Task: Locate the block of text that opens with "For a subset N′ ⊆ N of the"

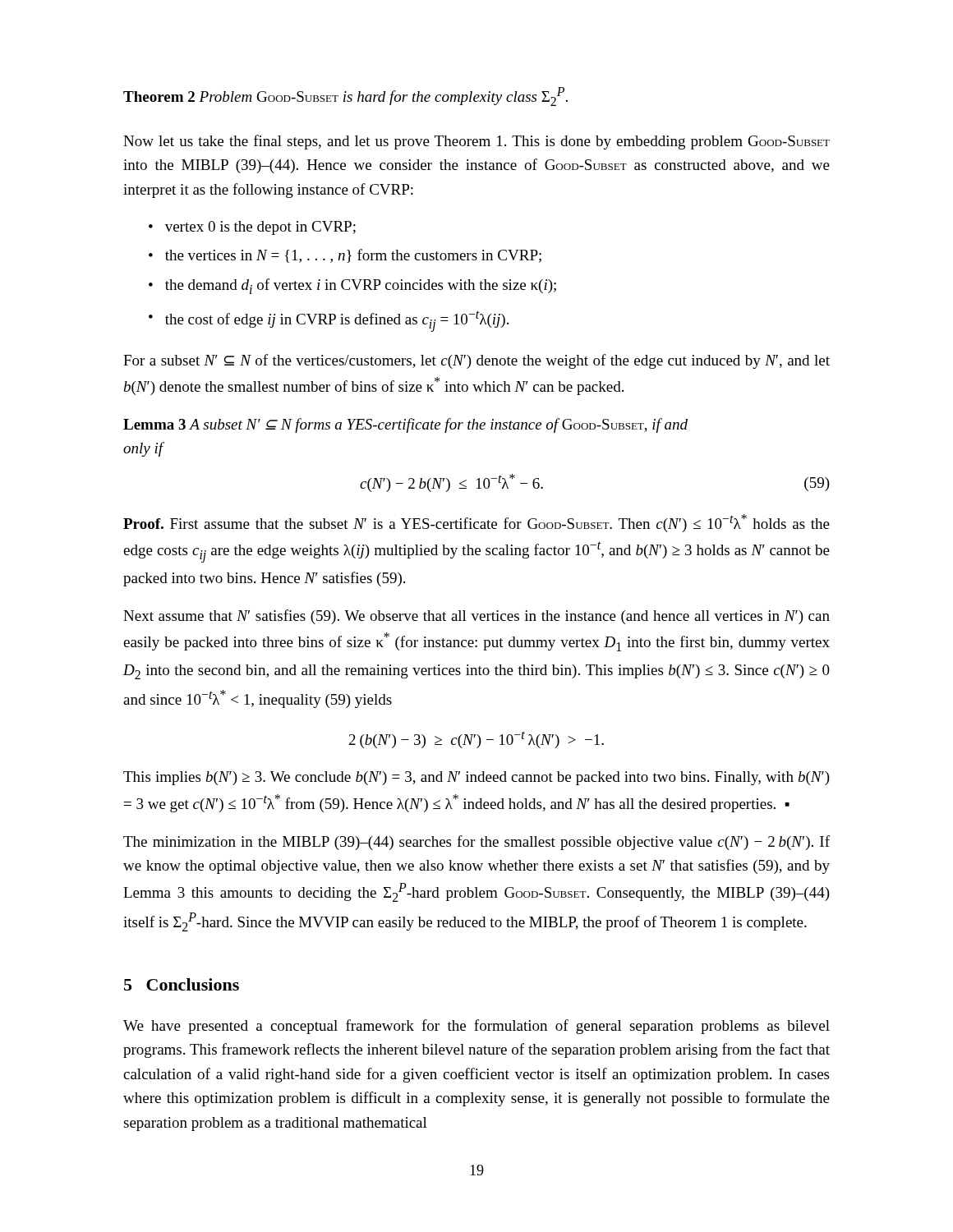Action: click(x=476, y=373)
